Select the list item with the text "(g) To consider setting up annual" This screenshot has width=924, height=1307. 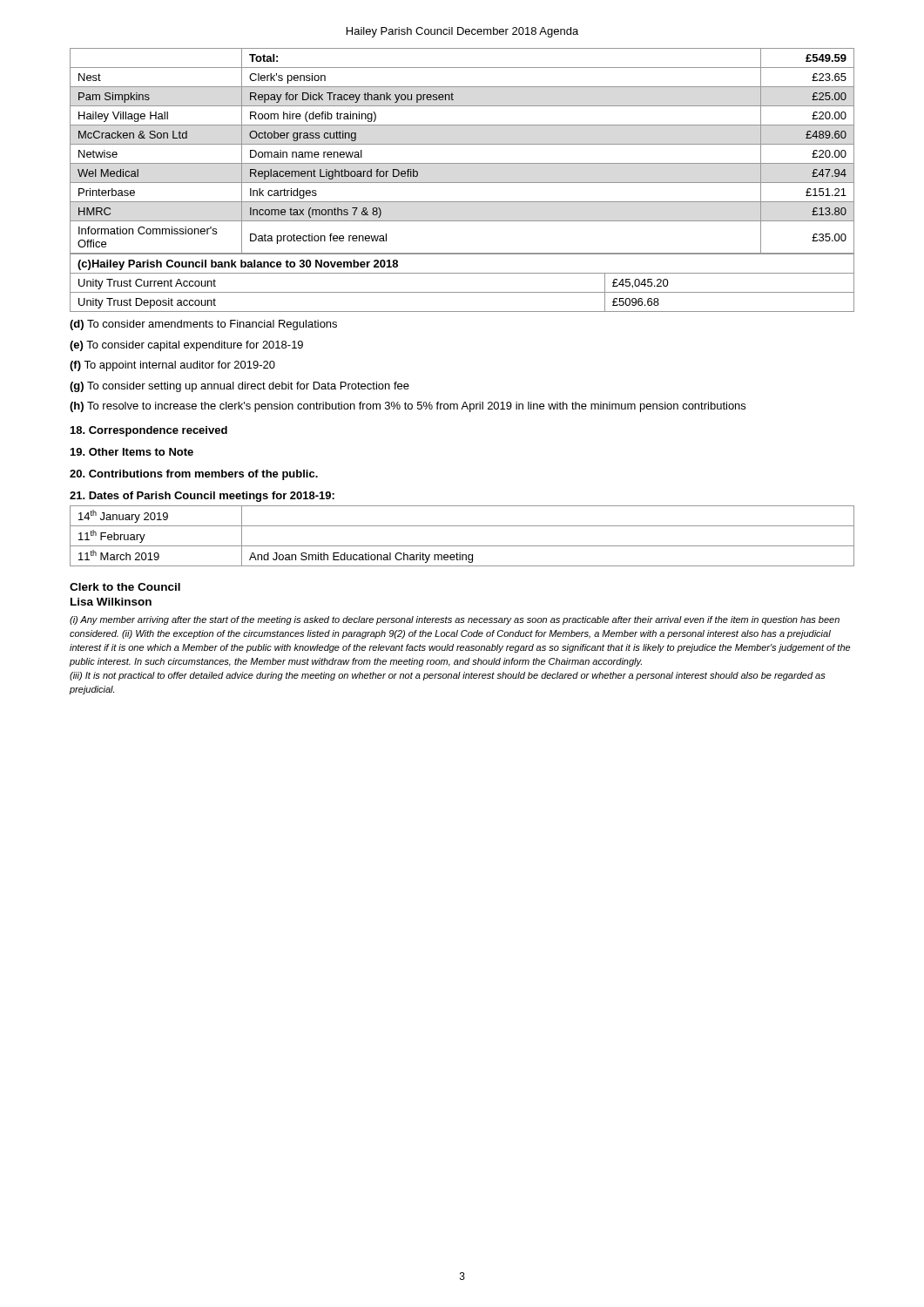click(x=240, y=385)
